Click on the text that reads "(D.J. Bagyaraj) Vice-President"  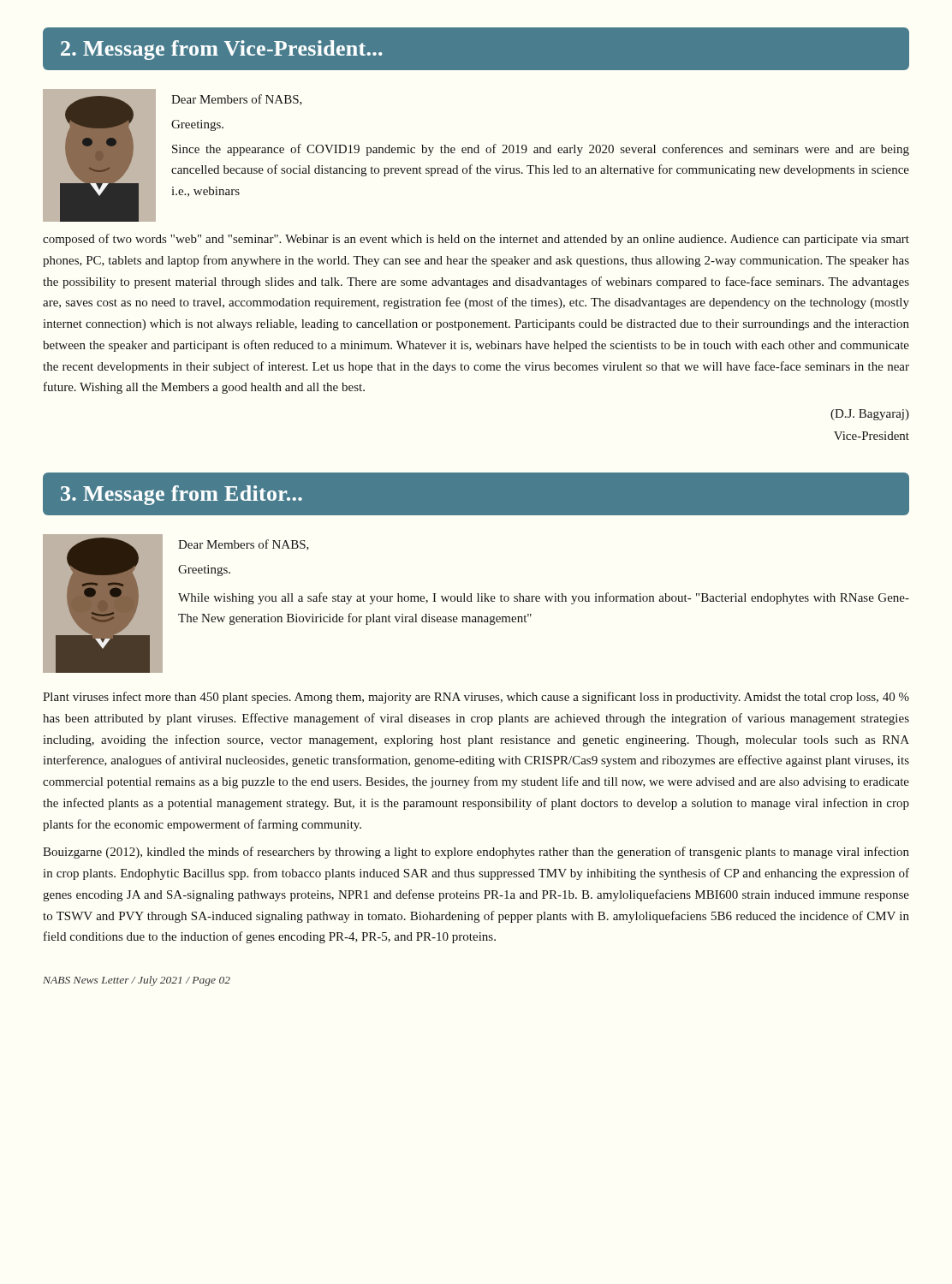click(x=870, y=424)
